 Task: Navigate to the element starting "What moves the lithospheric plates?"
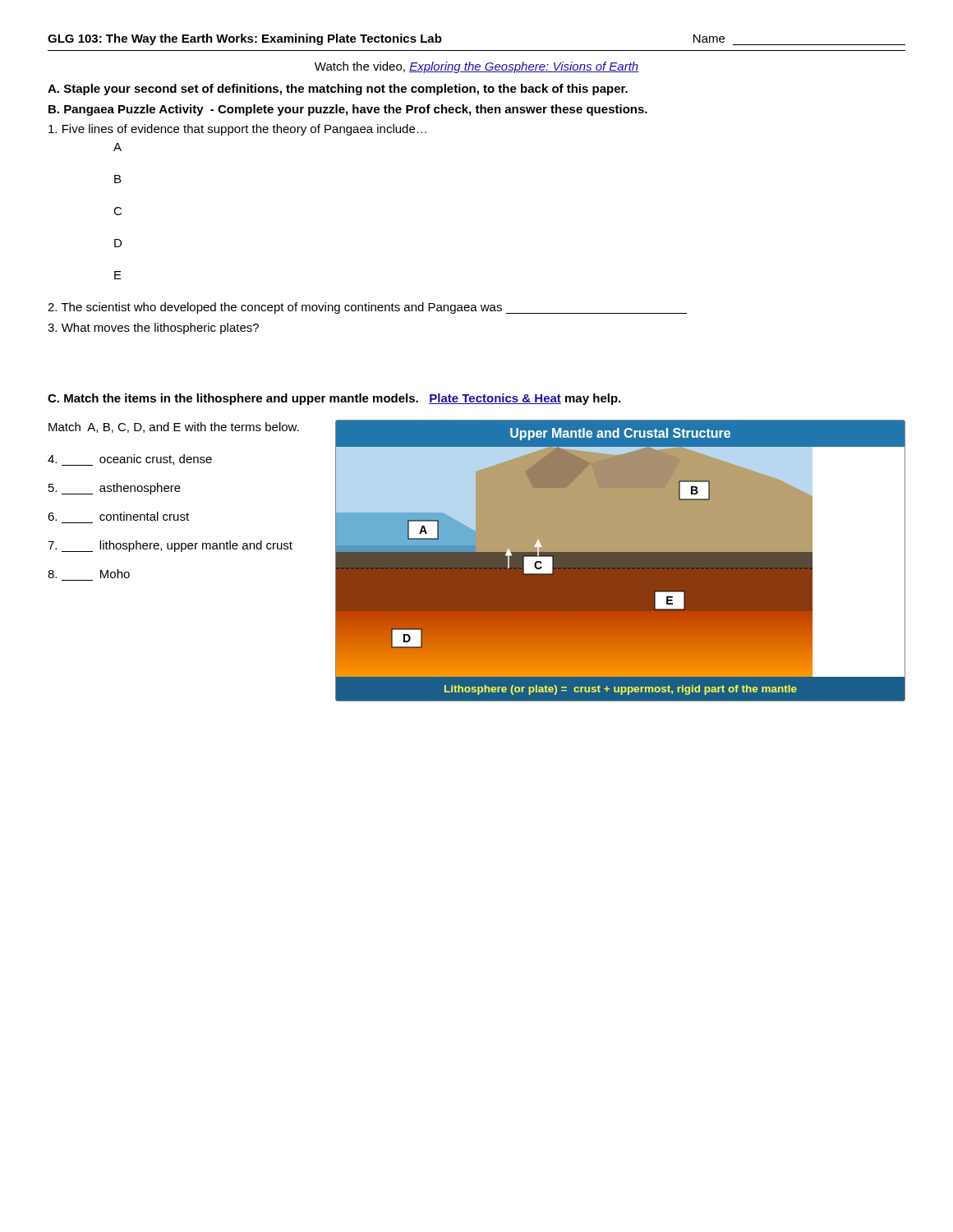pos(153,327)
